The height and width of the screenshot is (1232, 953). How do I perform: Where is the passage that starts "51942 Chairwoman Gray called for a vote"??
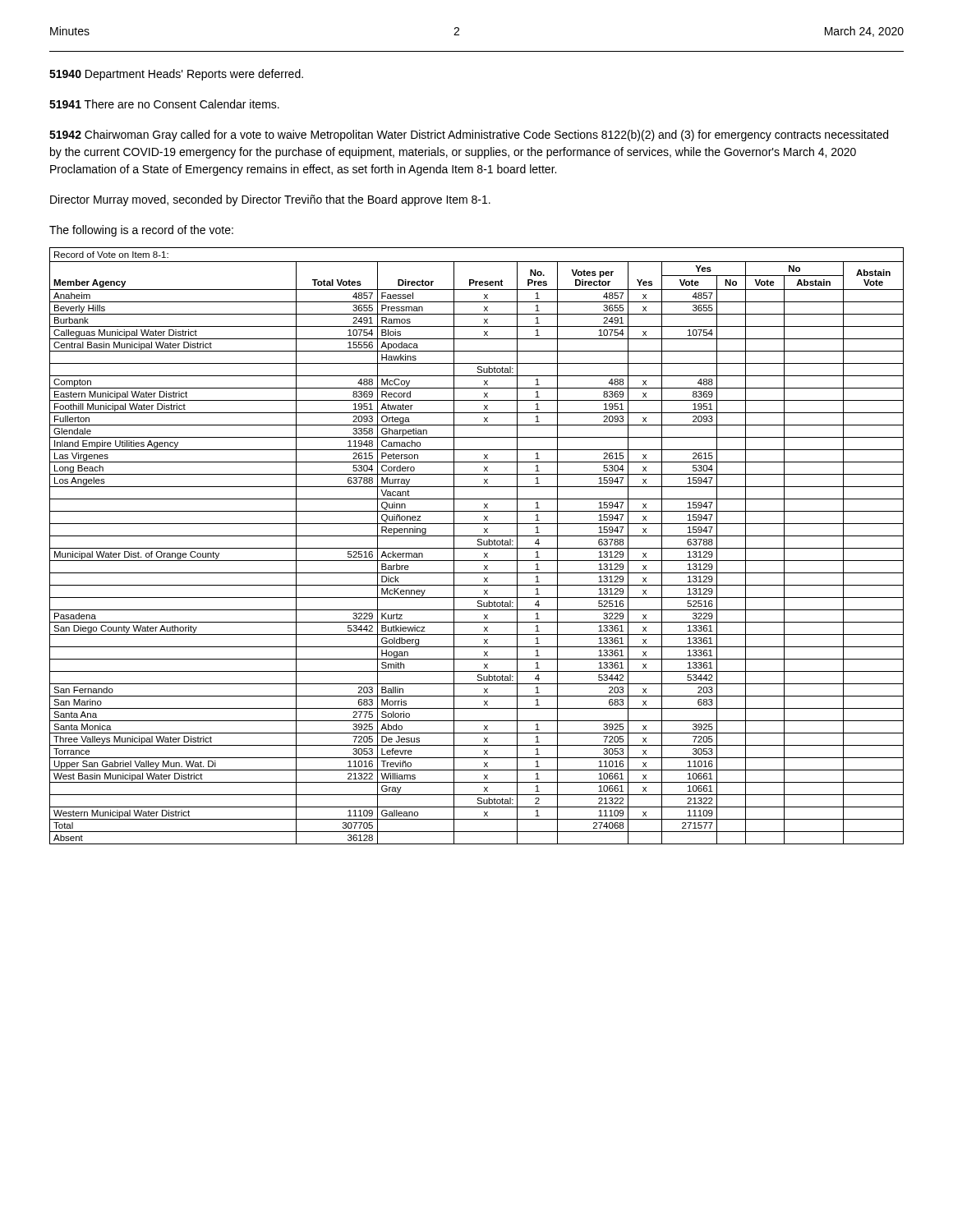(x=469, y=152)
